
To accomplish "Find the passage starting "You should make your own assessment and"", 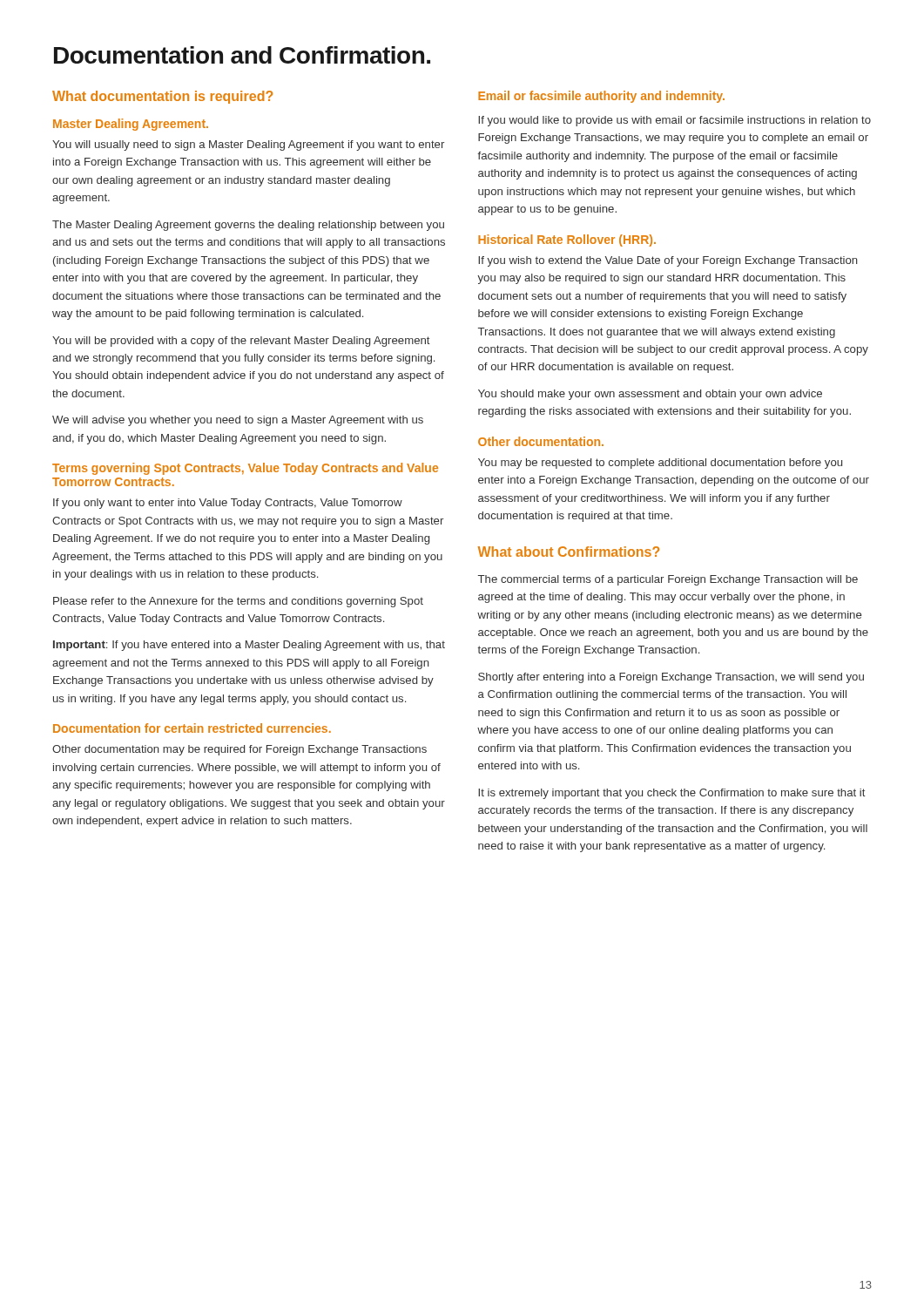I will coord(675,403).
